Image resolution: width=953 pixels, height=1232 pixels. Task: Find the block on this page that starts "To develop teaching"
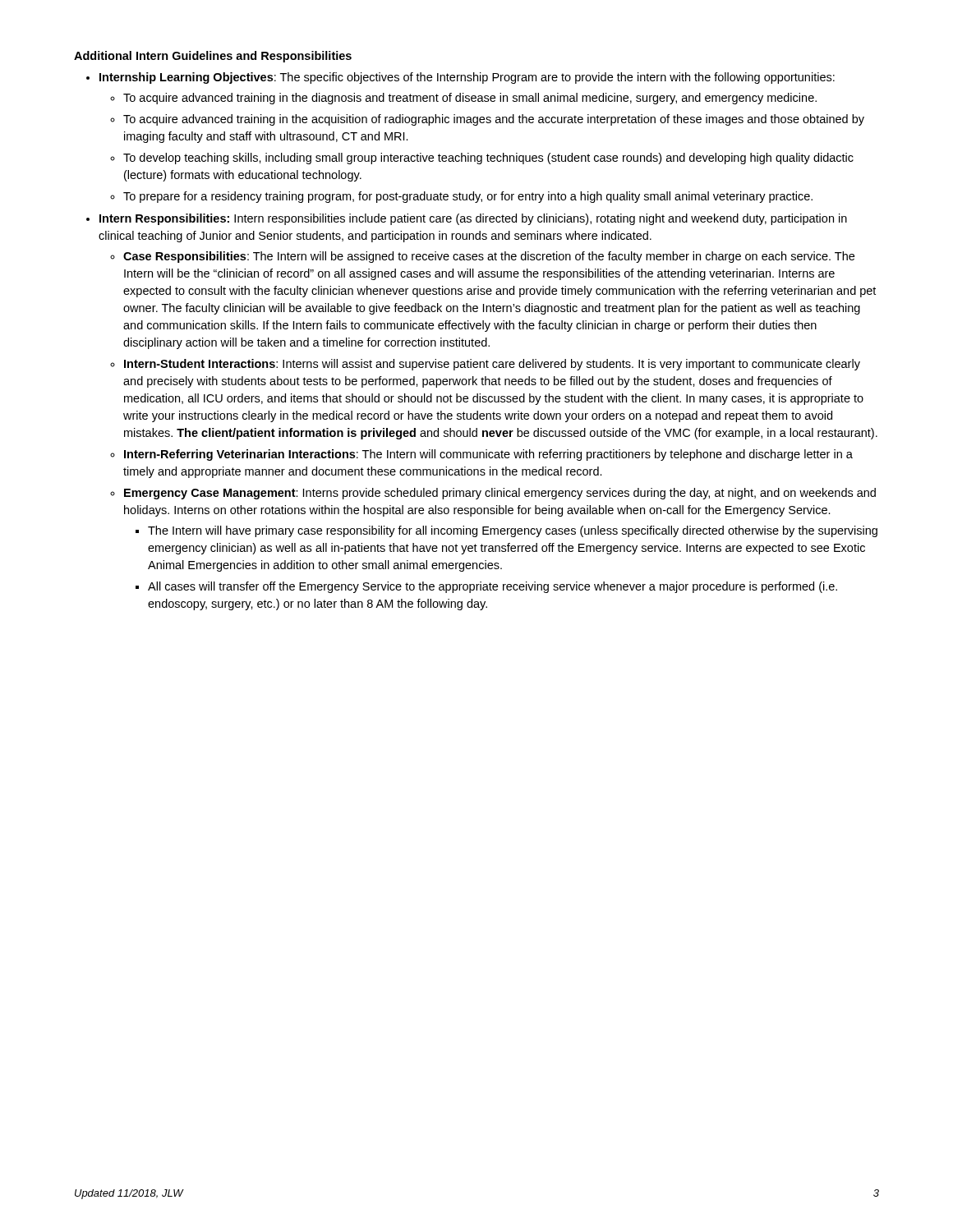(488, 166)
